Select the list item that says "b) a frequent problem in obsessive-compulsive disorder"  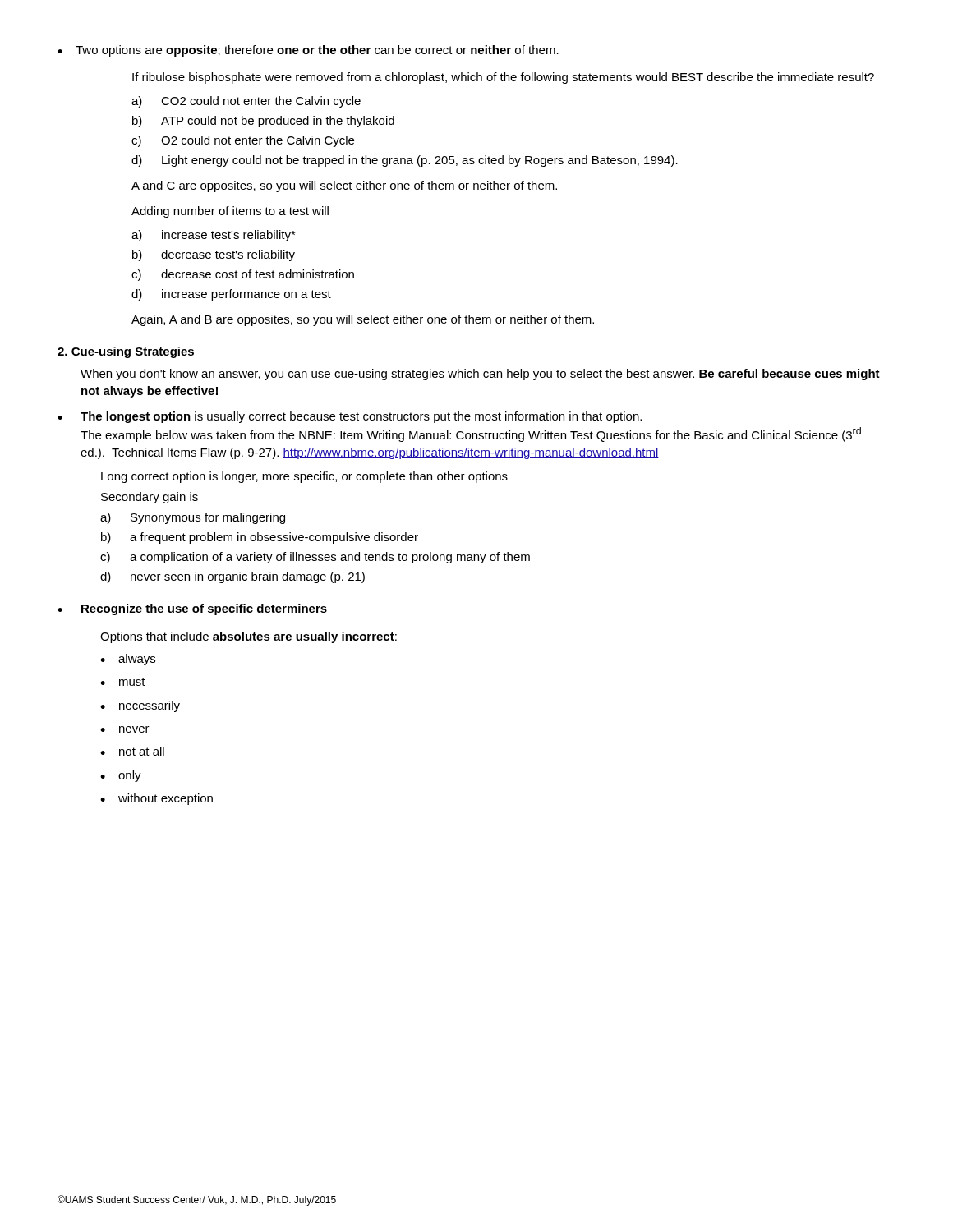[x=259, y=537]
